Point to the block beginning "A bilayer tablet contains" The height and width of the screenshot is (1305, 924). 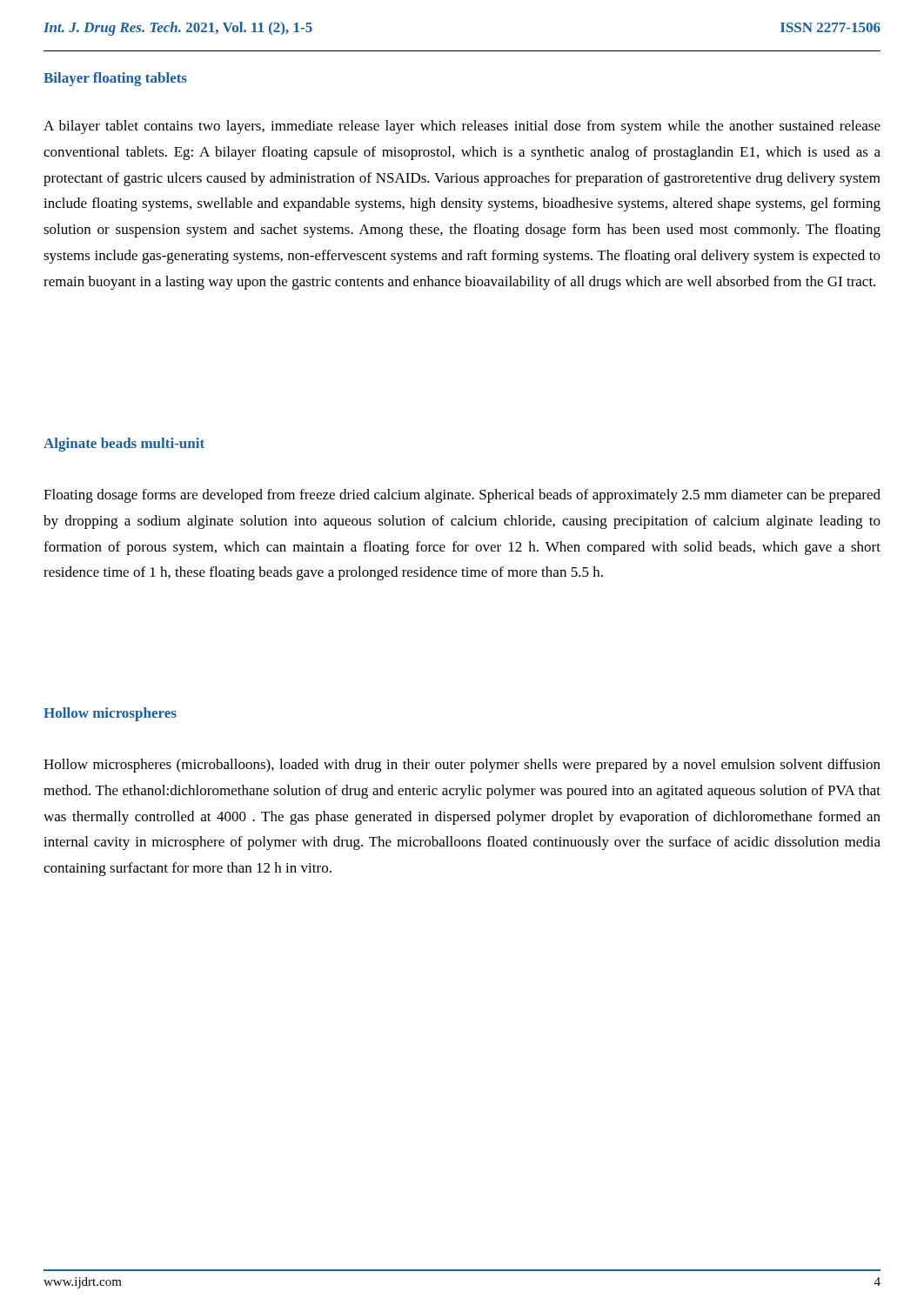pyautogui.click(x=462, y=203)
